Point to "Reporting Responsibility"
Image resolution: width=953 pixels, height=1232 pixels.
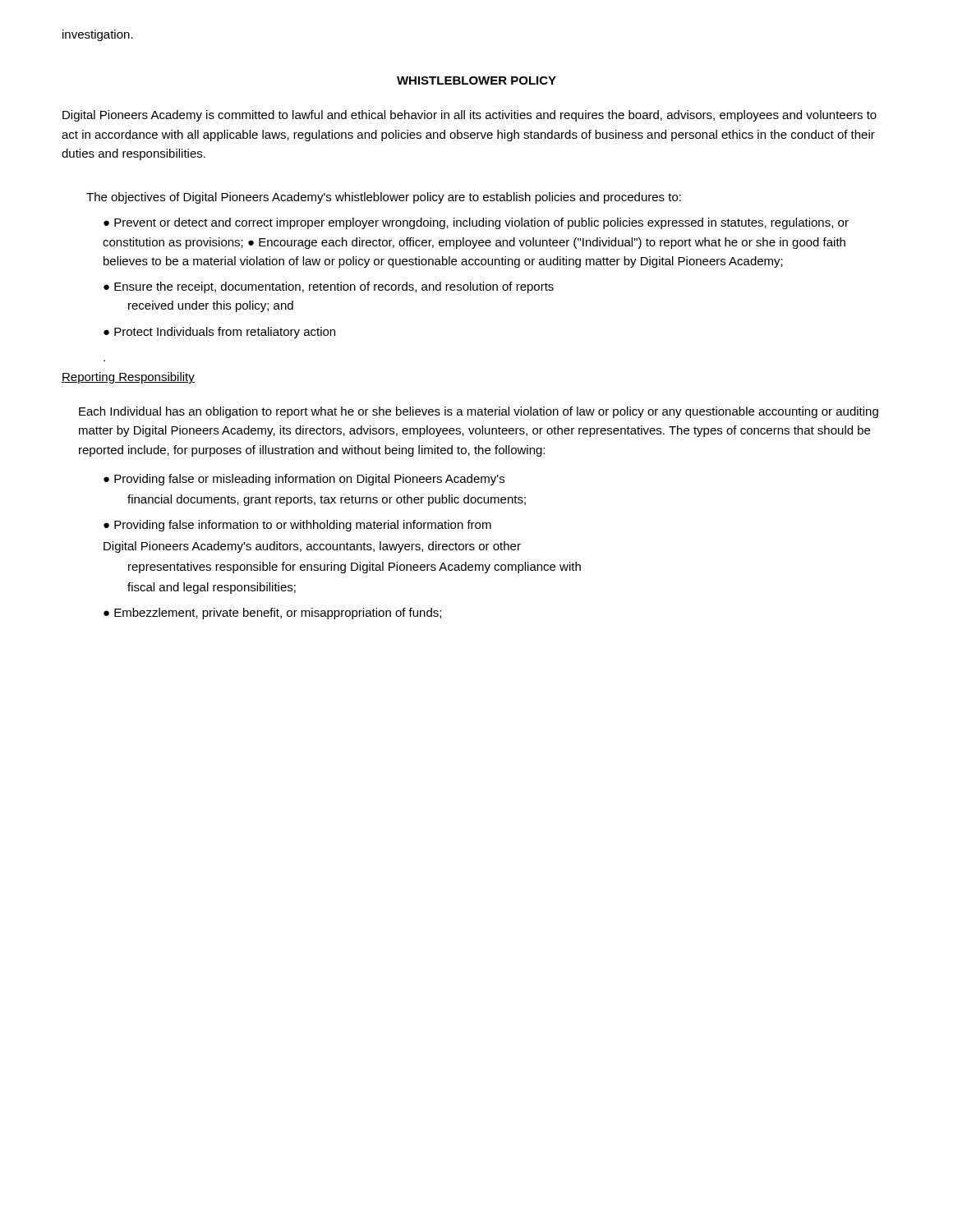128,377
